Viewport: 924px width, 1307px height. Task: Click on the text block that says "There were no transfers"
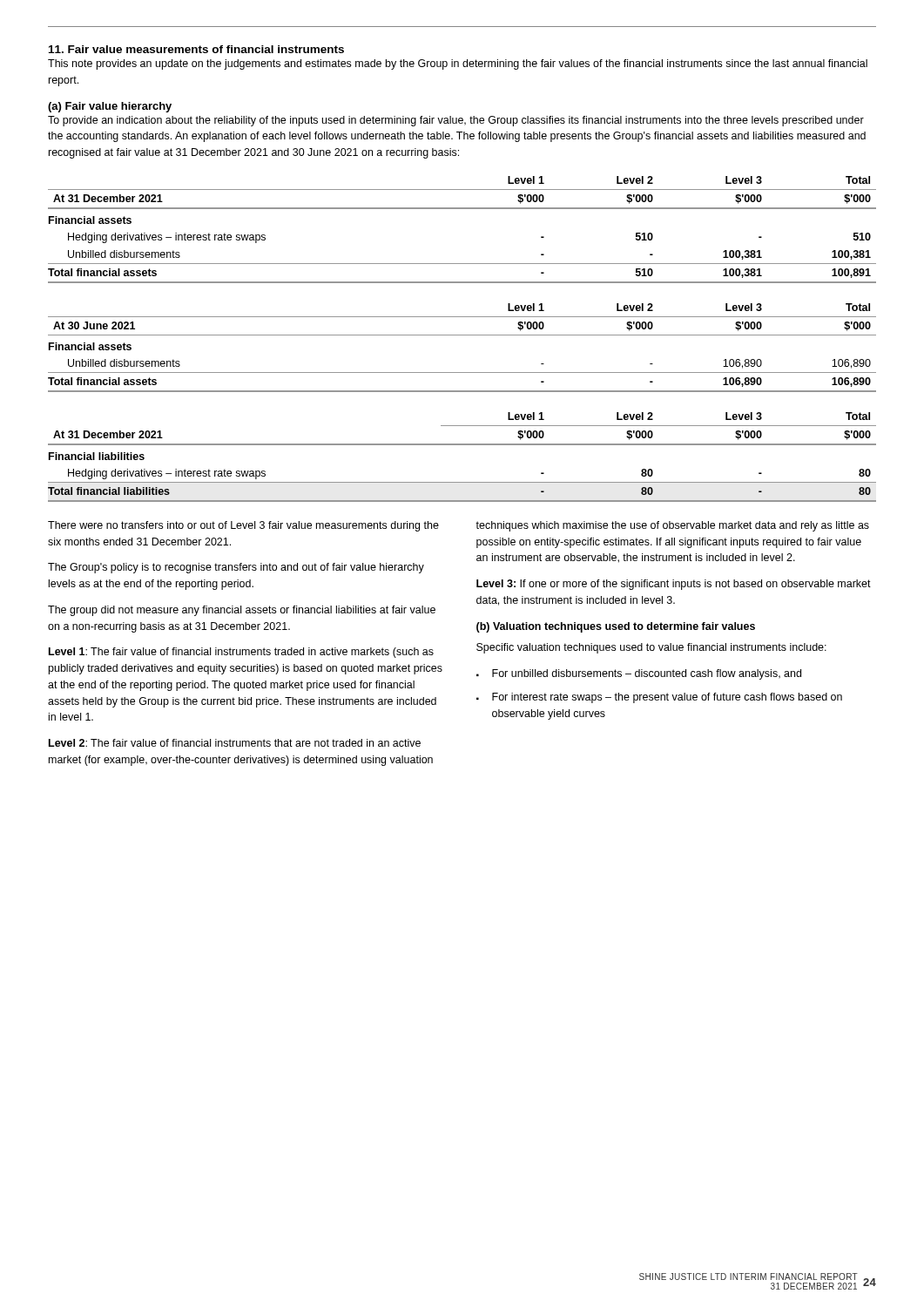[248, 643]
